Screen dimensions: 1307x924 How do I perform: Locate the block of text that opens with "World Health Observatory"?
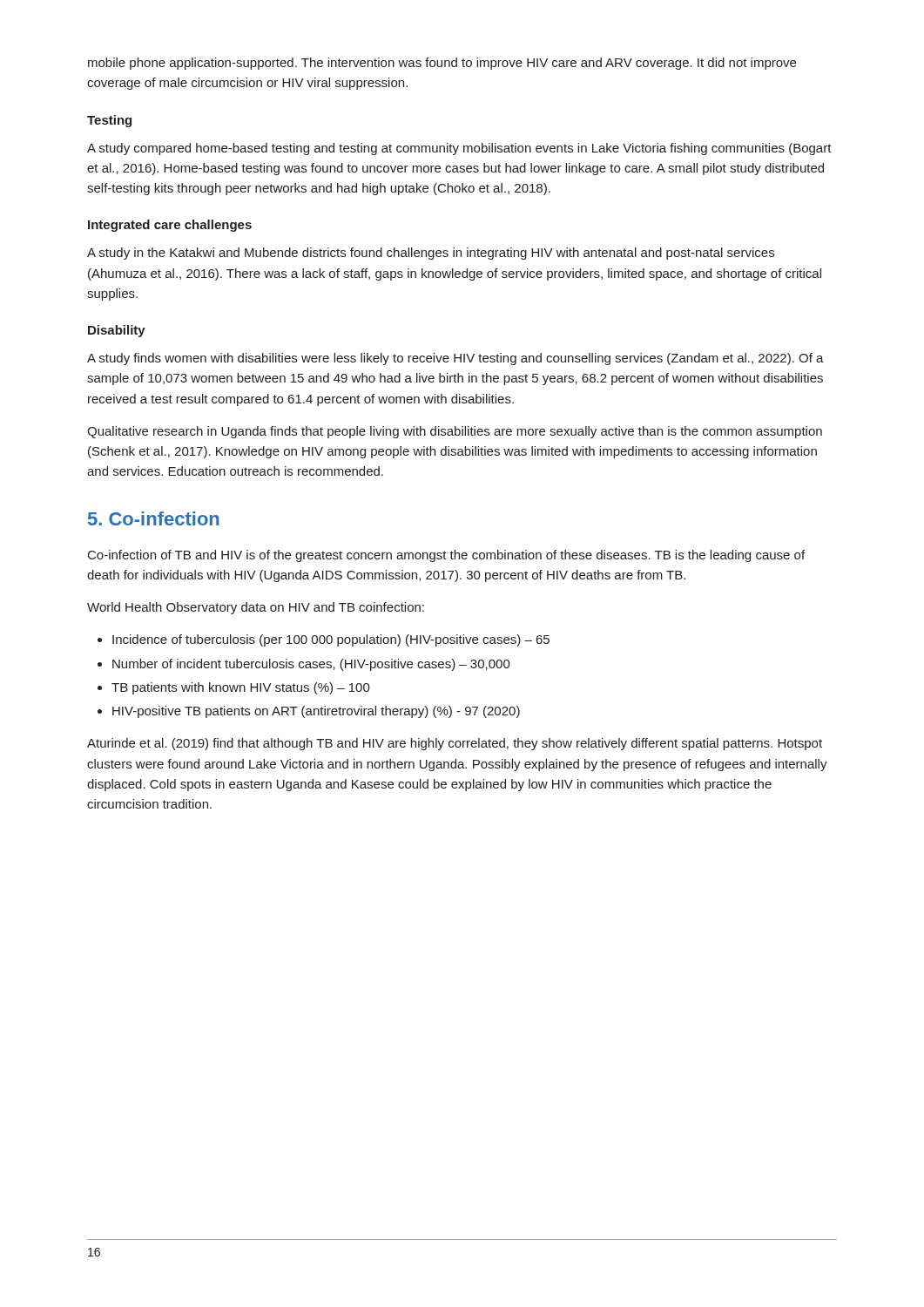click(256, 608)
